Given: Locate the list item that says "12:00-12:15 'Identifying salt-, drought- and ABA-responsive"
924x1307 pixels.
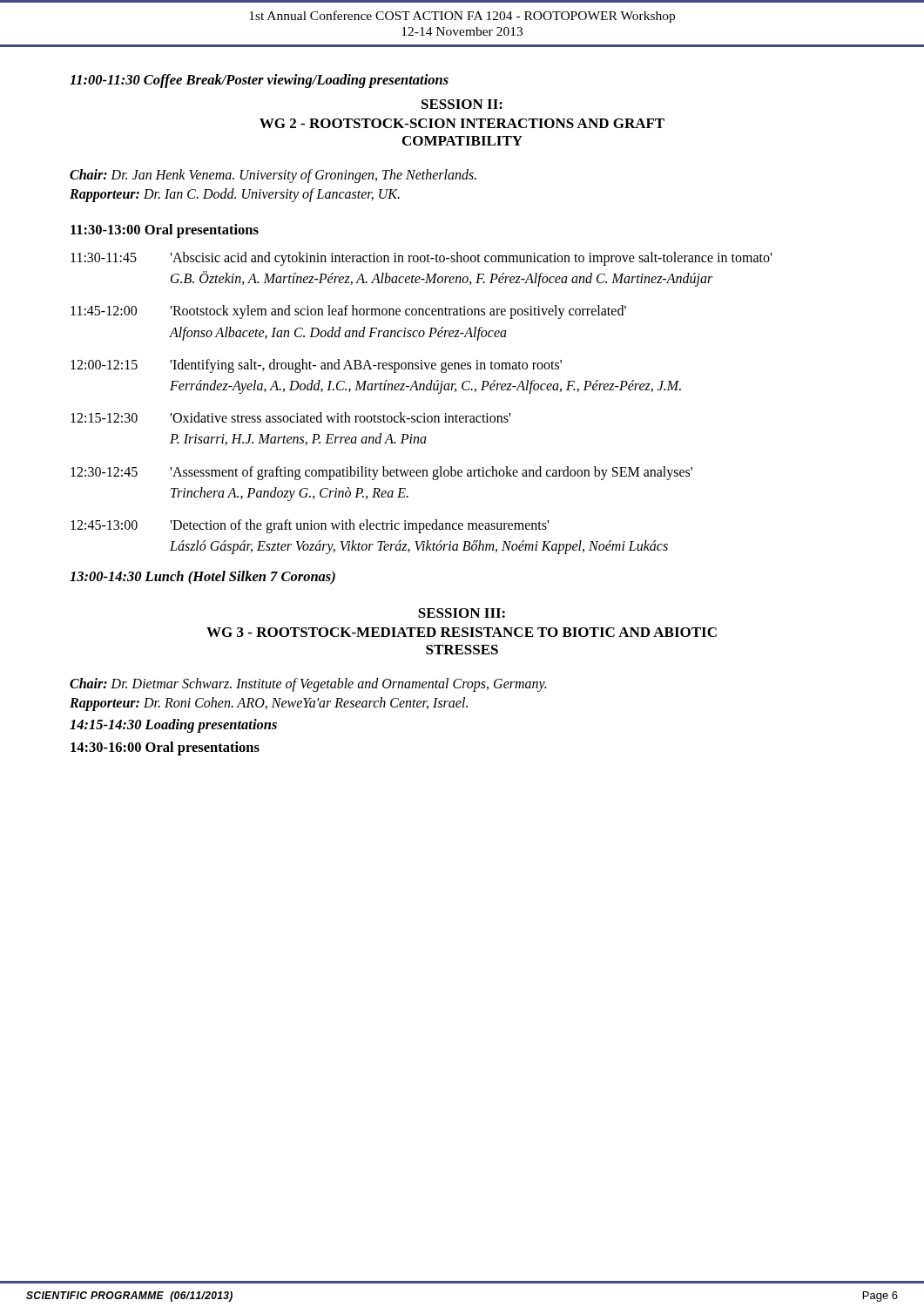Looking at the screenshot, I should point(462,375).
